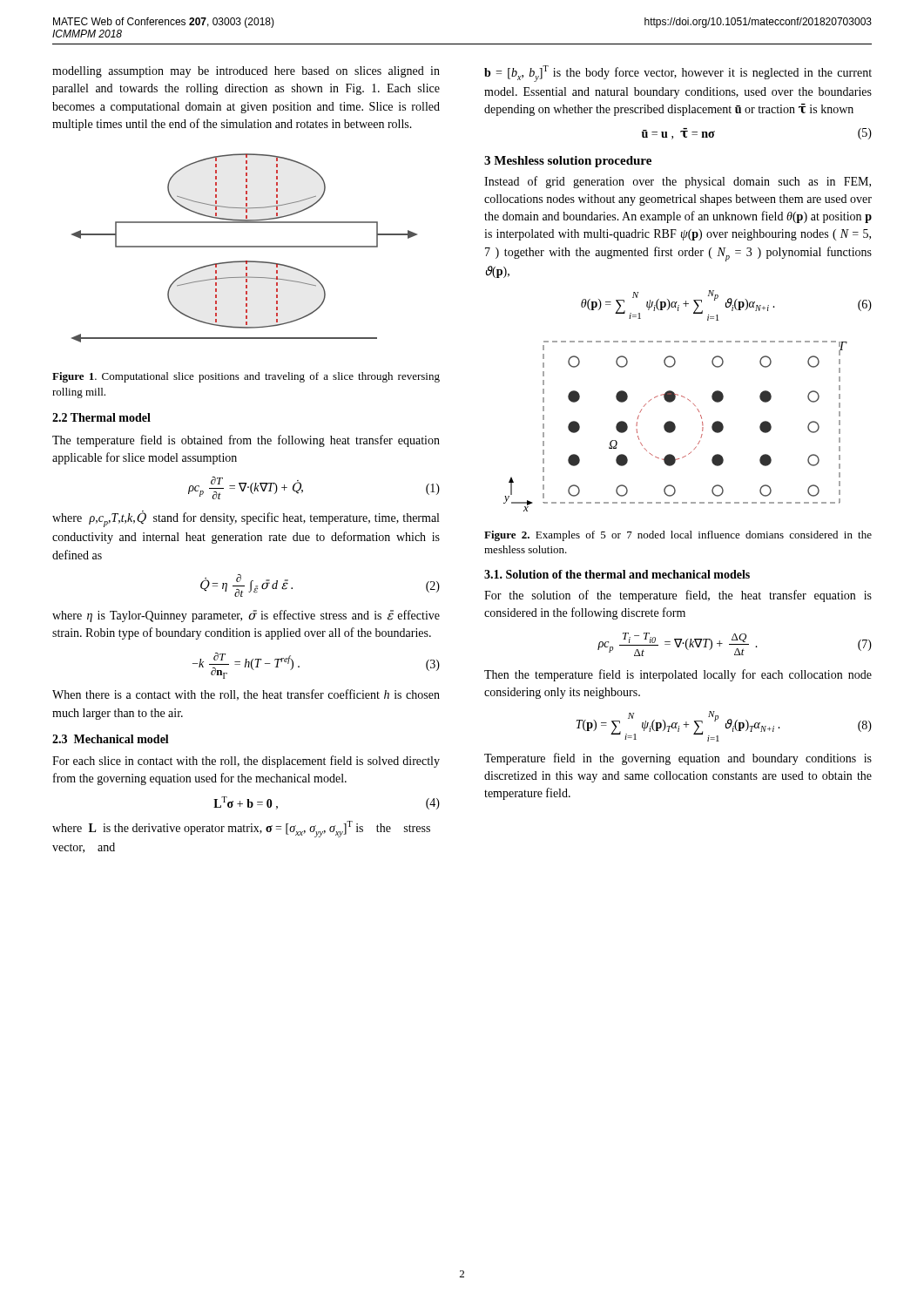Locate the block of text that opens with "where ρ,cp,T,t,k,Q̇ stand for density, specific"

(246, 537)
